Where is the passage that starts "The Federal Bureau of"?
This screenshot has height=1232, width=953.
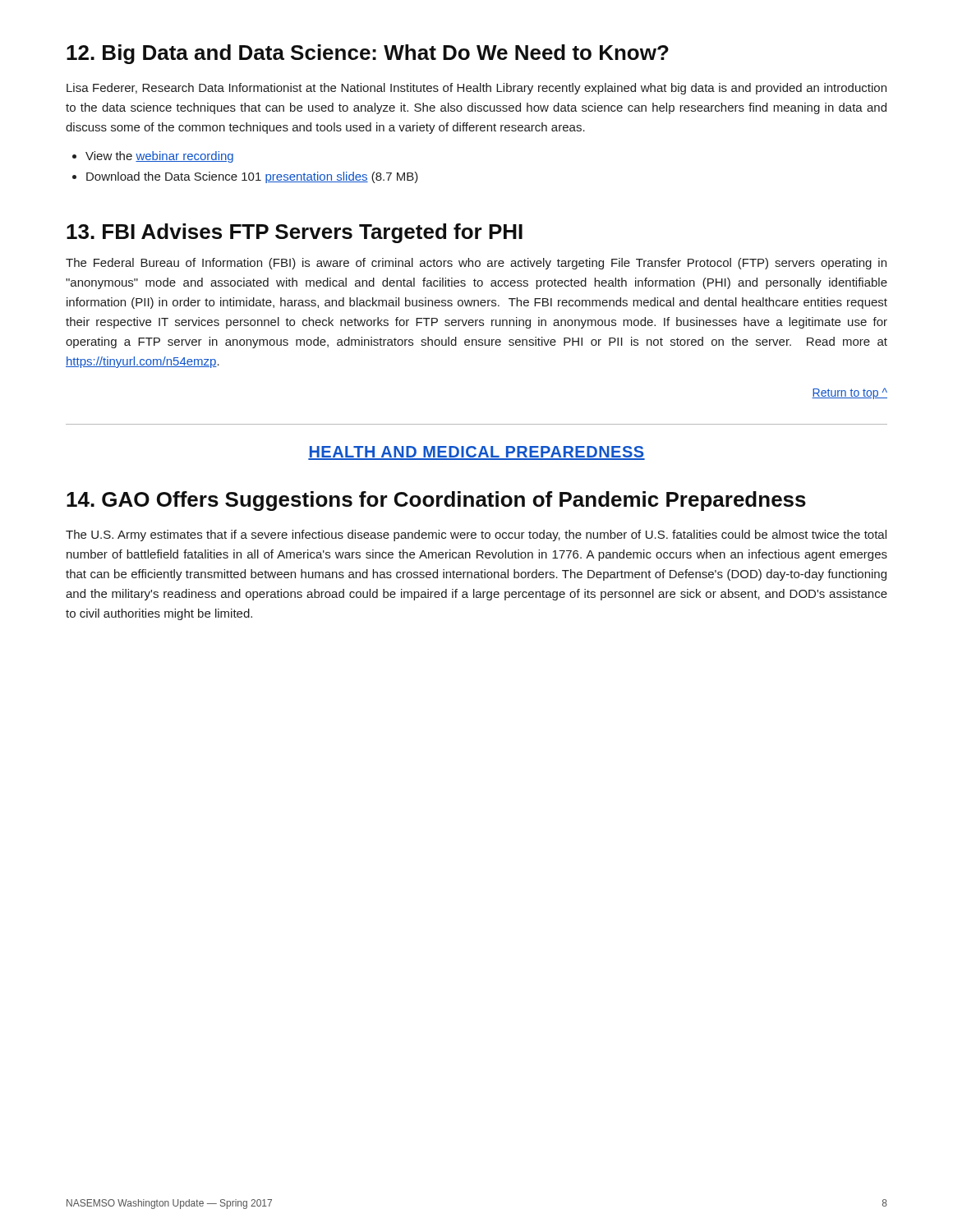click(476, 312)
